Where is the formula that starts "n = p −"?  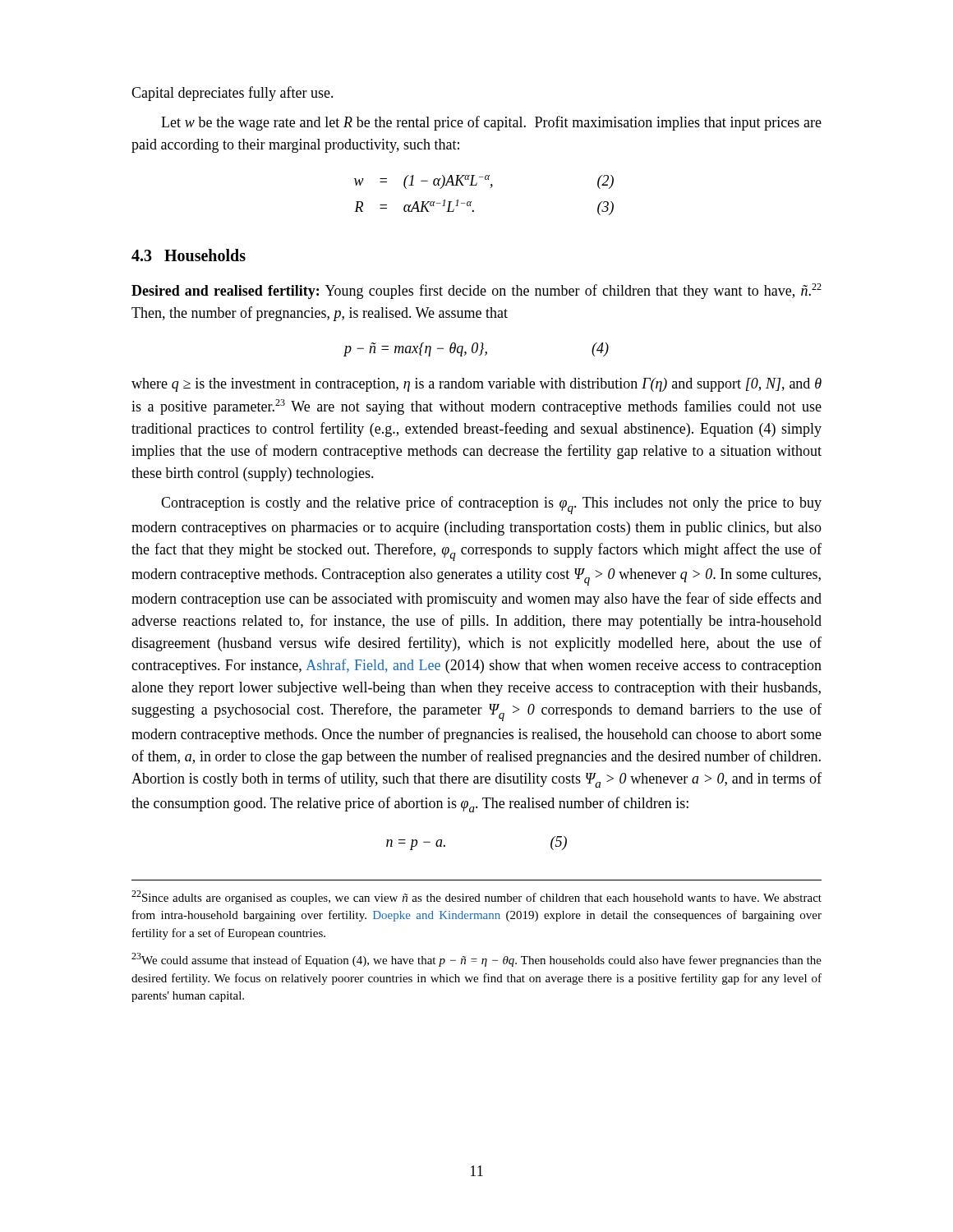[413, 843]
